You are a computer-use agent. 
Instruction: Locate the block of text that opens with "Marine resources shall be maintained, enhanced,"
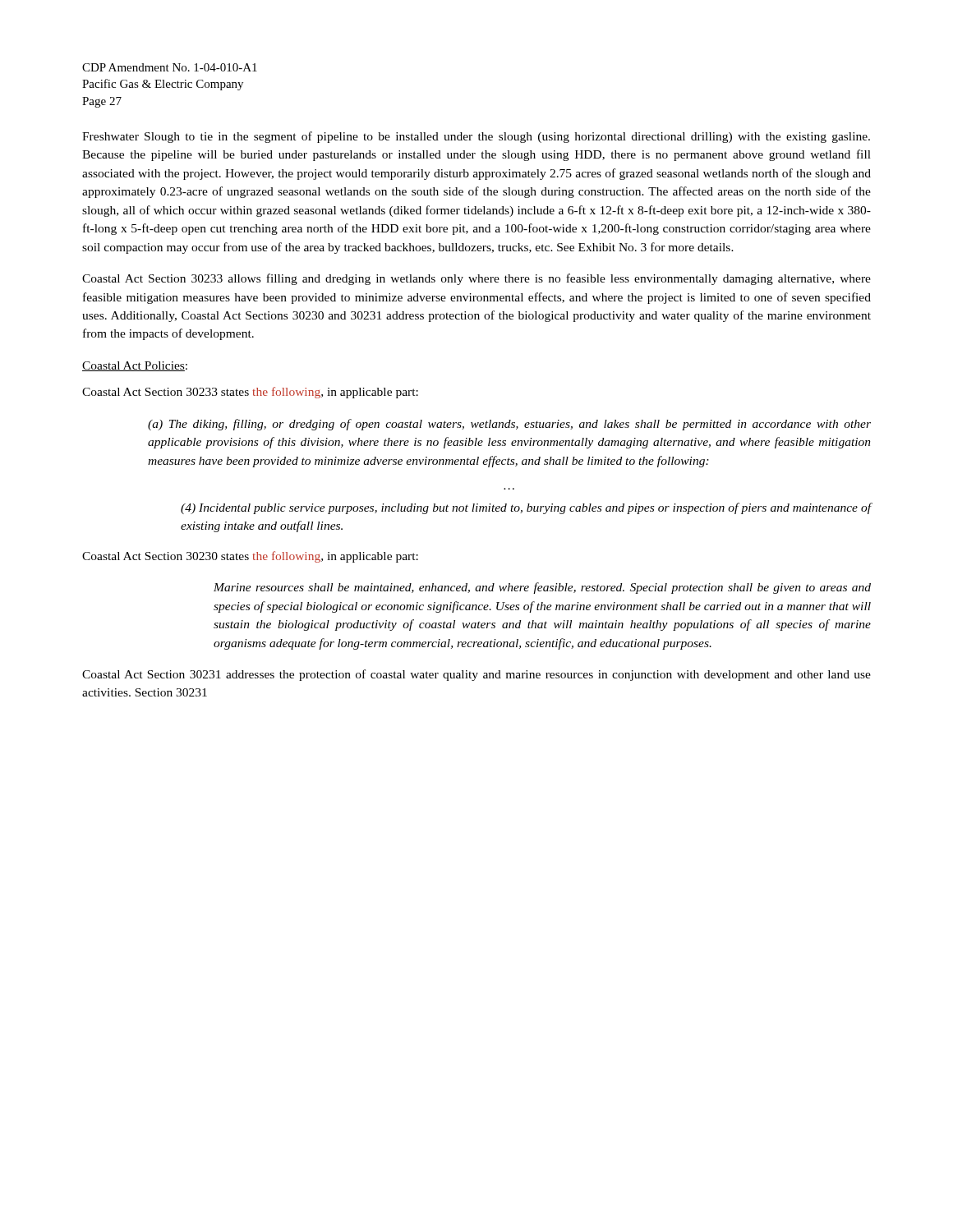point(542,615)
